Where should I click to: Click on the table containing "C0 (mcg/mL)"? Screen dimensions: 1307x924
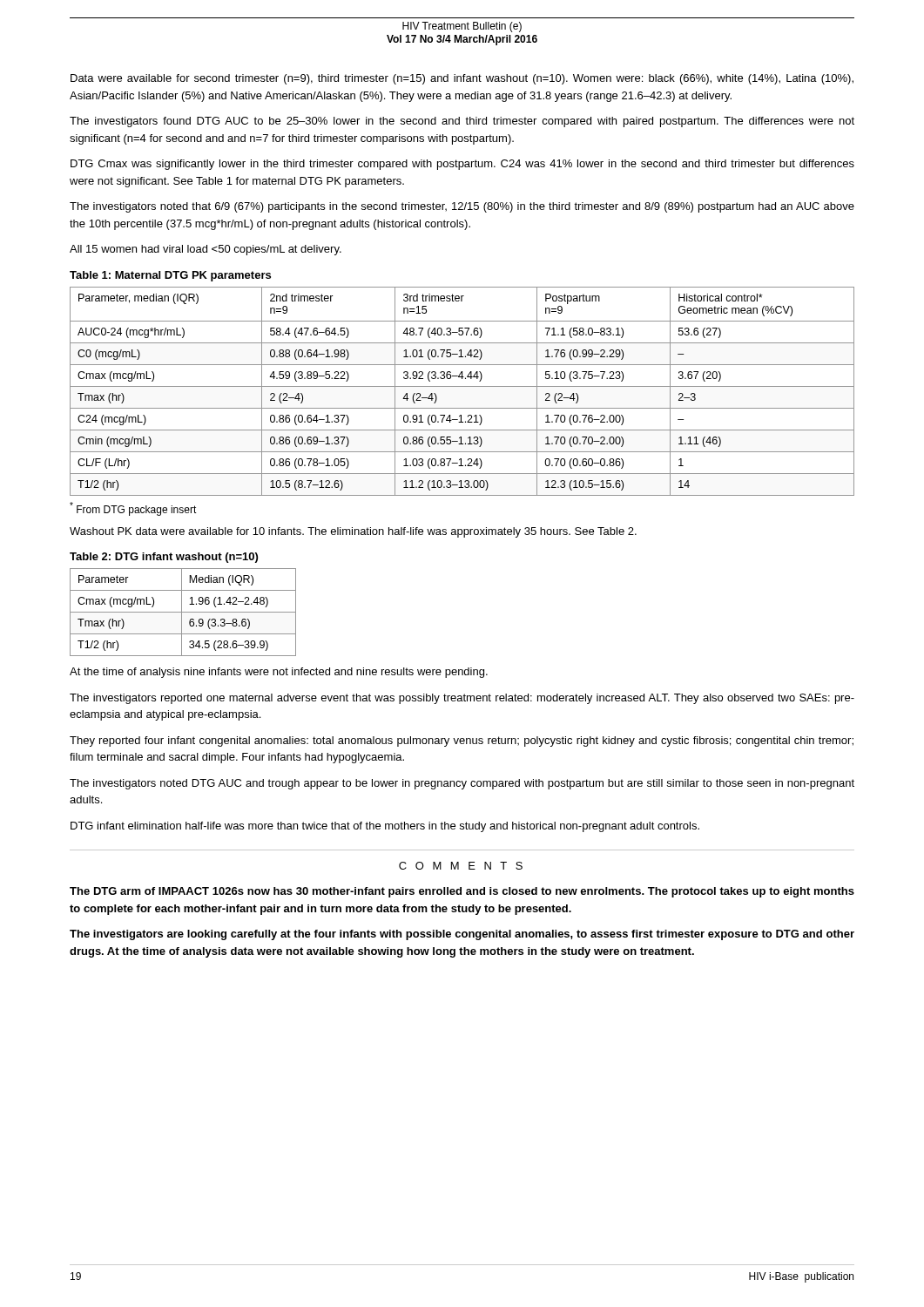click(x=462, y=391)
